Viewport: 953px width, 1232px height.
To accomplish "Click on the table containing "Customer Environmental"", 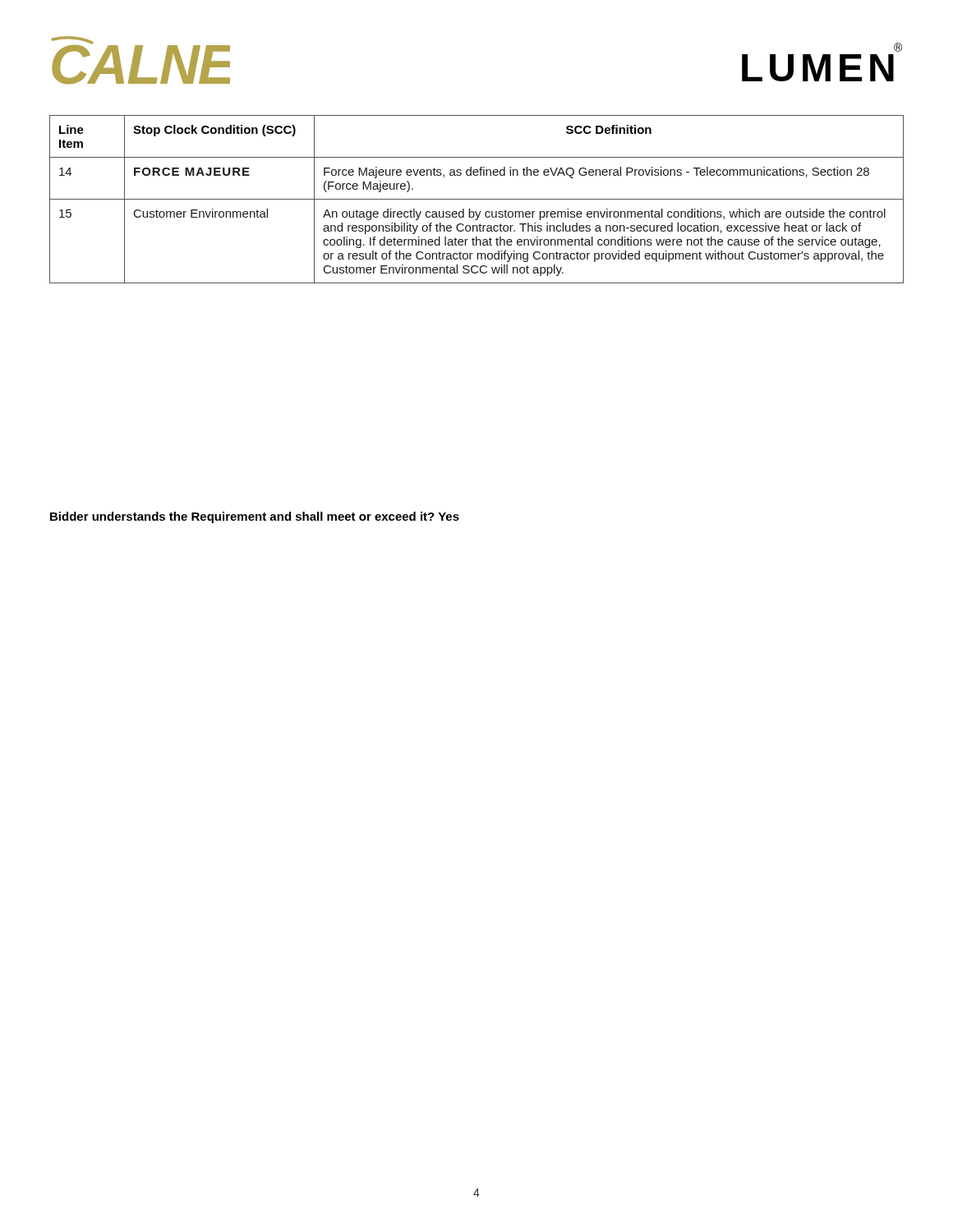I will pyautogui.click(x=476, y=199).
